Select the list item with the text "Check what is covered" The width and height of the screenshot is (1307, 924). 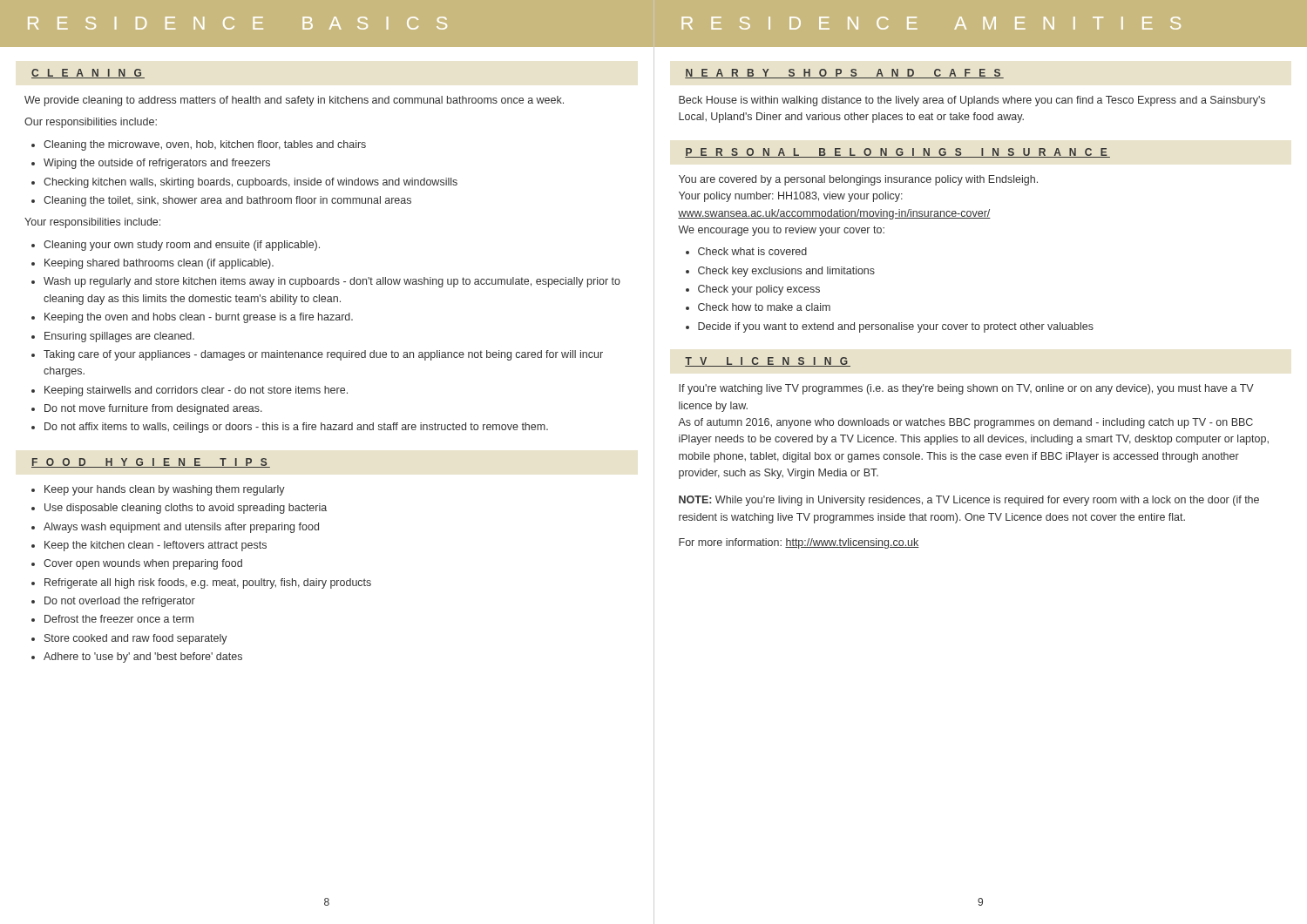[752, 252]
